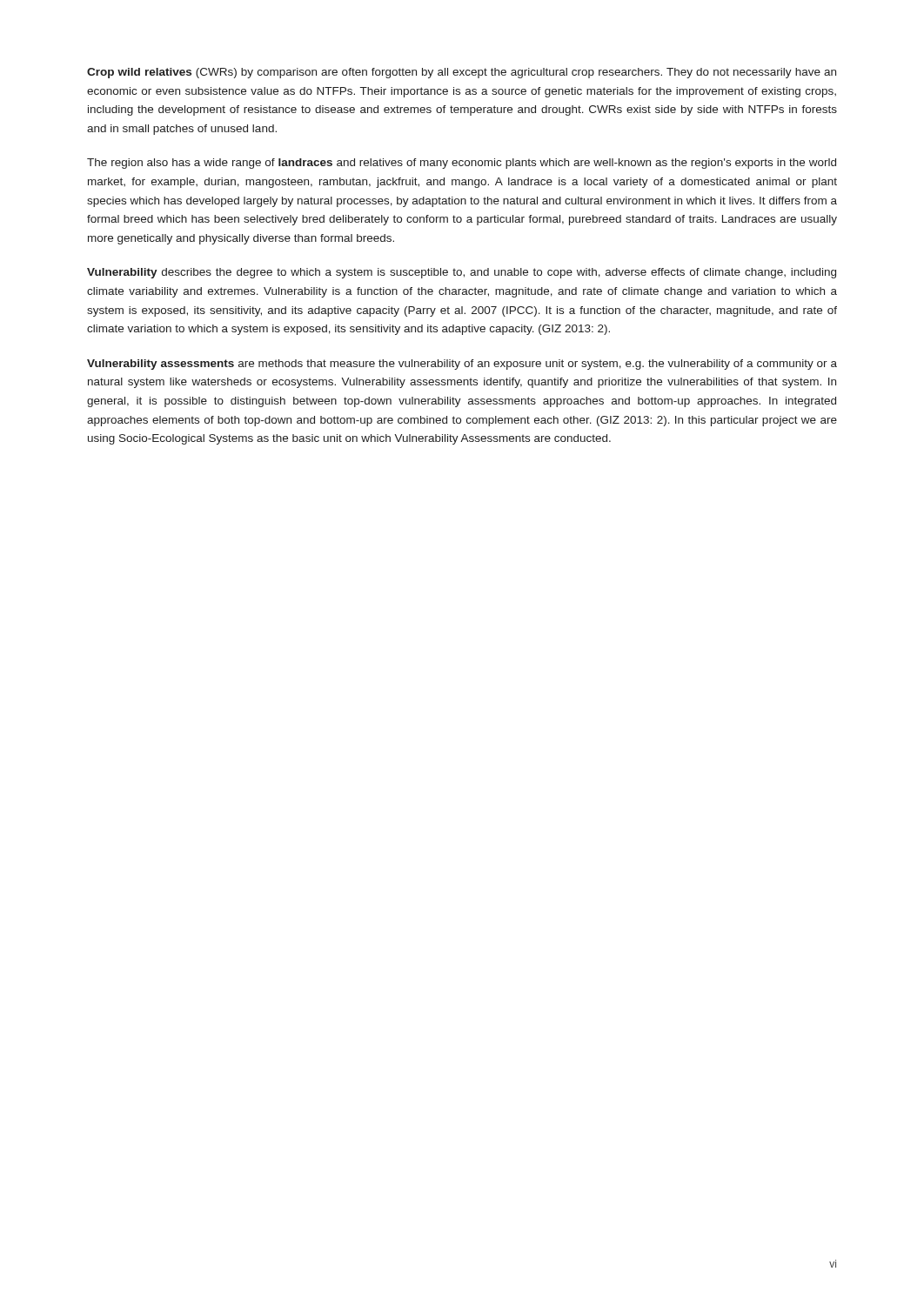Viewport: 924px width, 1305px height.
Task: Locate the block of text that opens with "Vulnerability assessments are methods that"
Action: pos(462,401)
